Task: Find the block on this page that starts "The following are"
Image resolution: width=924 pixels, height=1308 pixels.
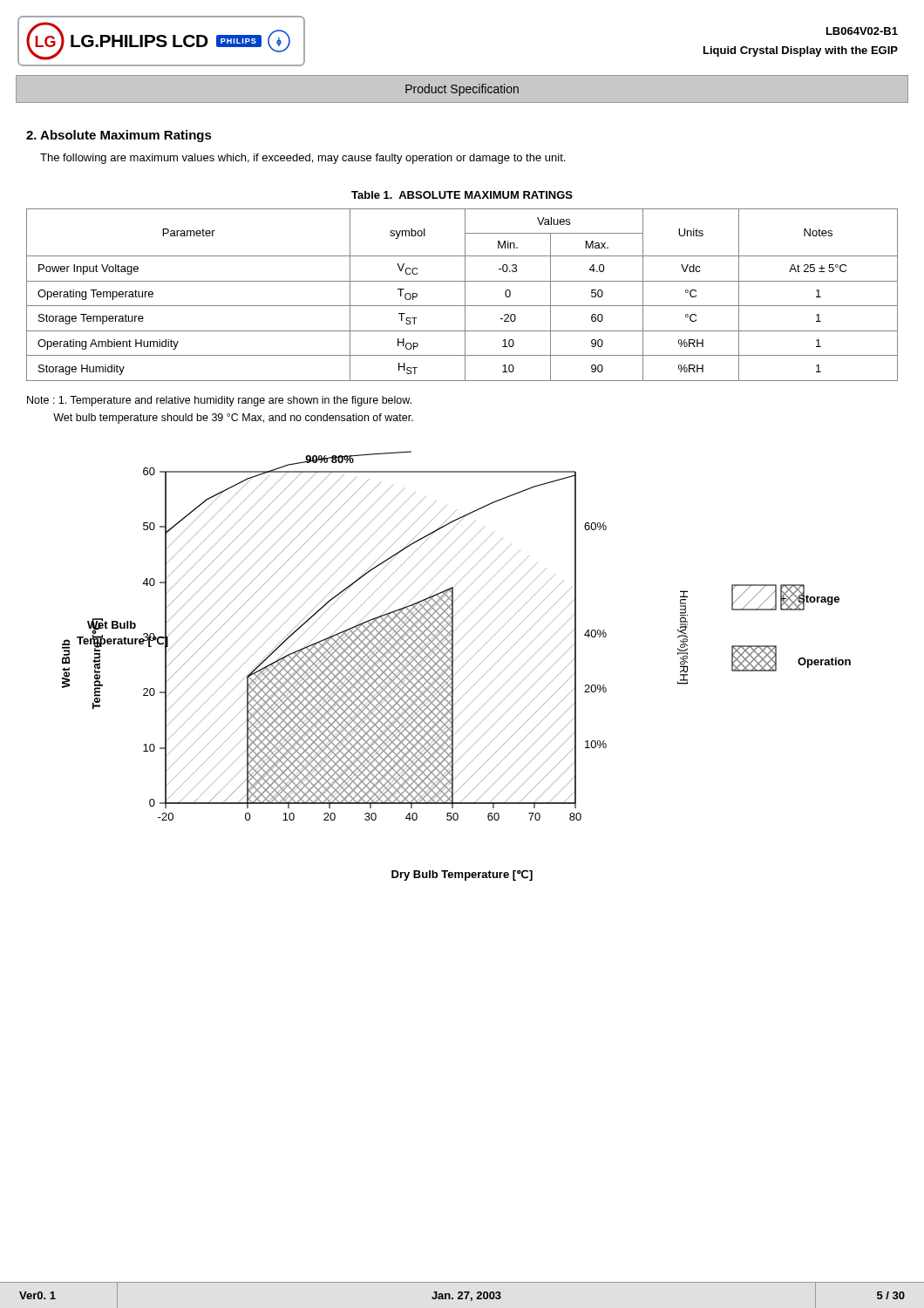Action: click(303, 157)
